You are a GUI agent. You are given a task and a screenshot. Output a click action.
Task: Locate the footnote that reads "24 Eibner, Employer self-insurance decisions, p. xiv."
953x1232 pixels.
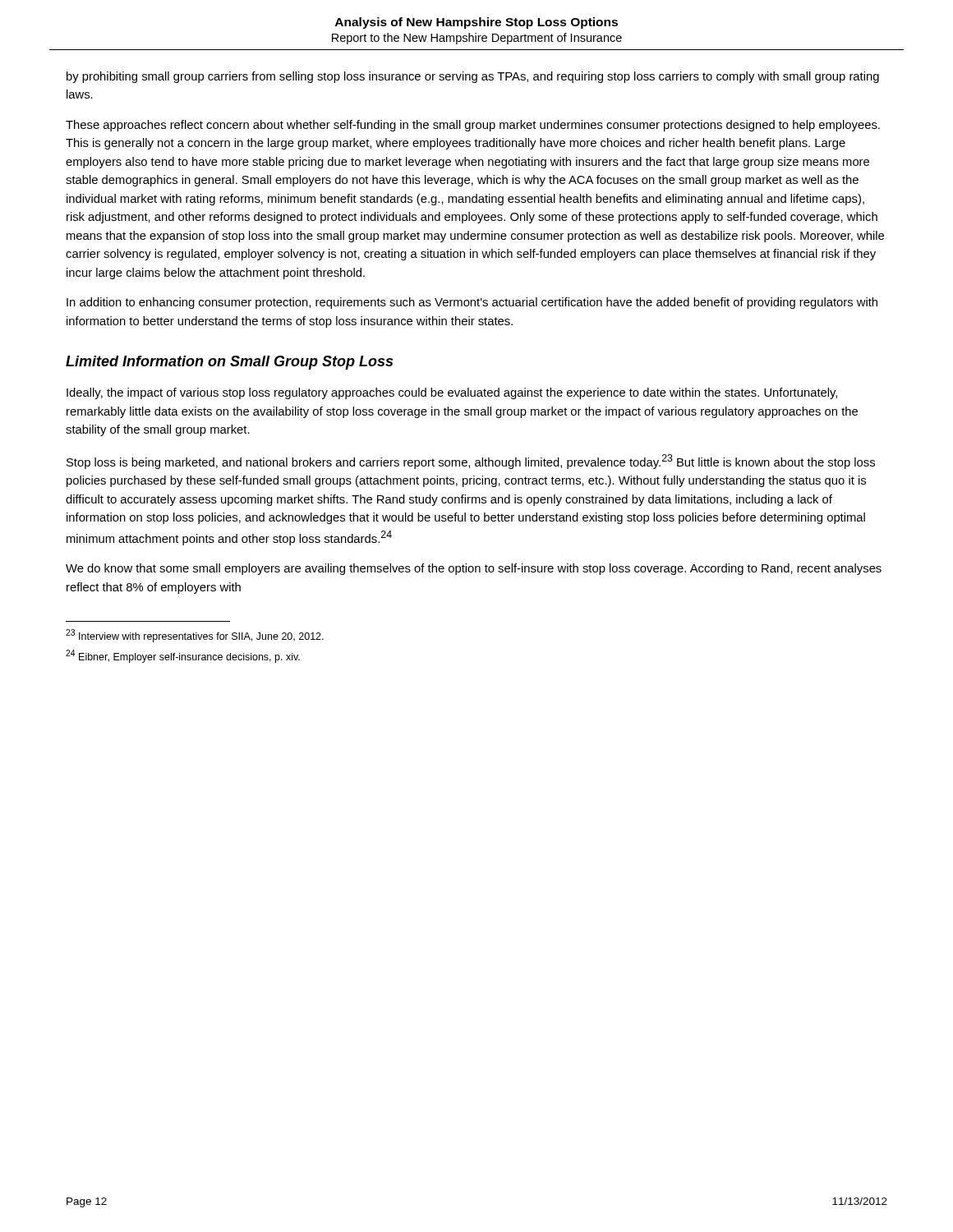pos(183,656)
